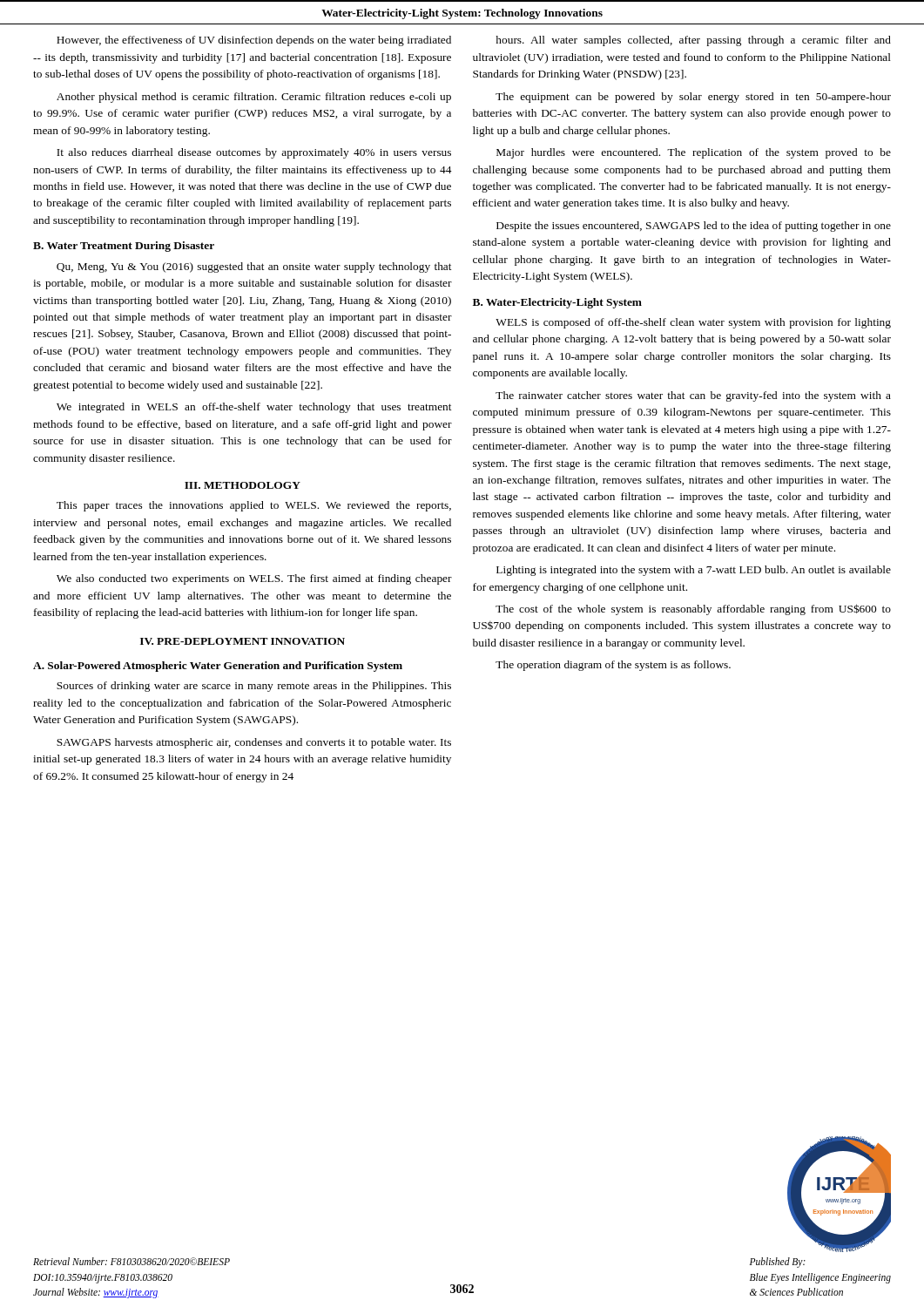
Task: Select the element starting "We also conducted"
Action: [242, 595]
